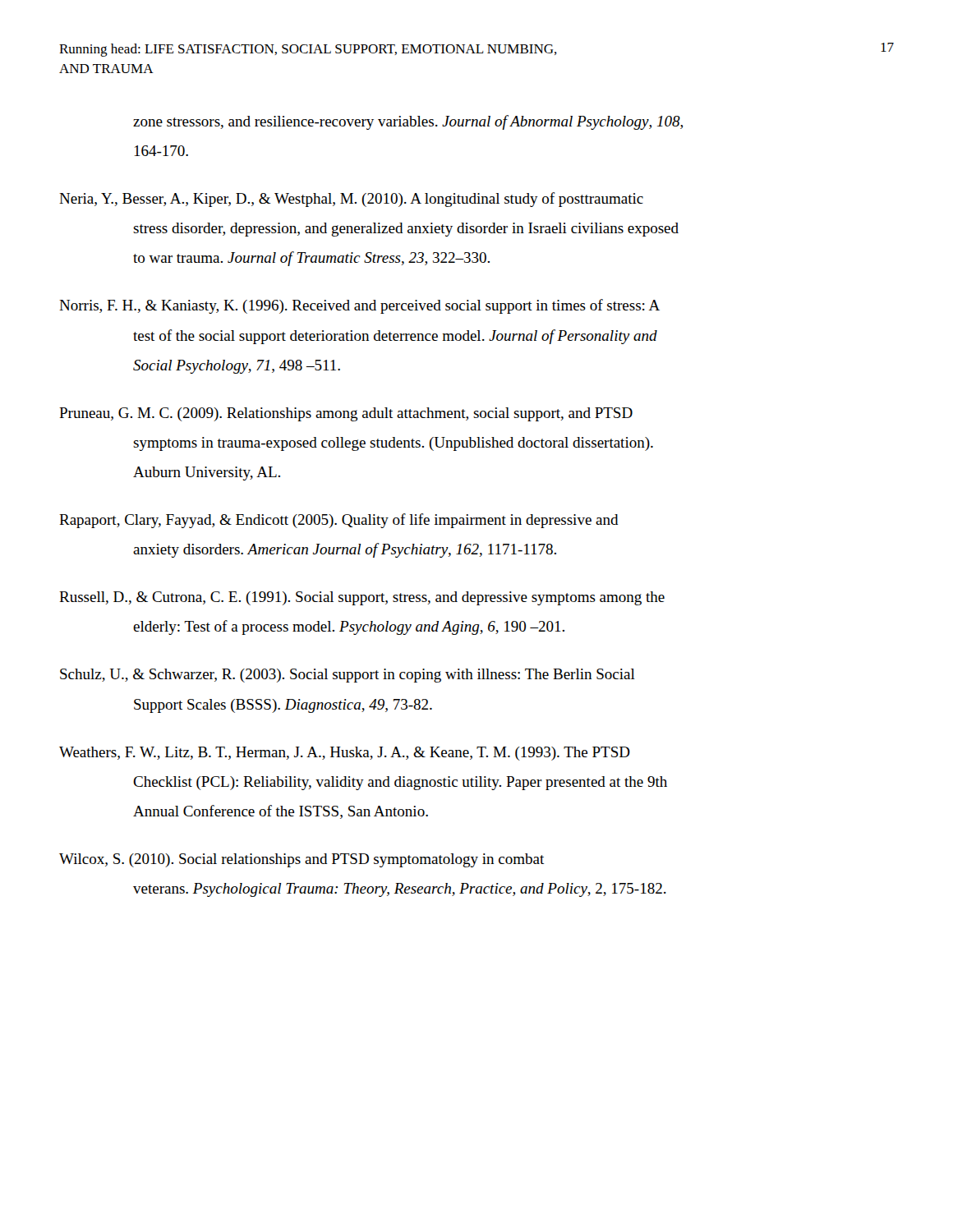This screenshot has width=953, height=1232.
Task: Click the passage that begins "Weathers, F. W., Litz, B. T., Herman,"
Action: click(476, 782)
